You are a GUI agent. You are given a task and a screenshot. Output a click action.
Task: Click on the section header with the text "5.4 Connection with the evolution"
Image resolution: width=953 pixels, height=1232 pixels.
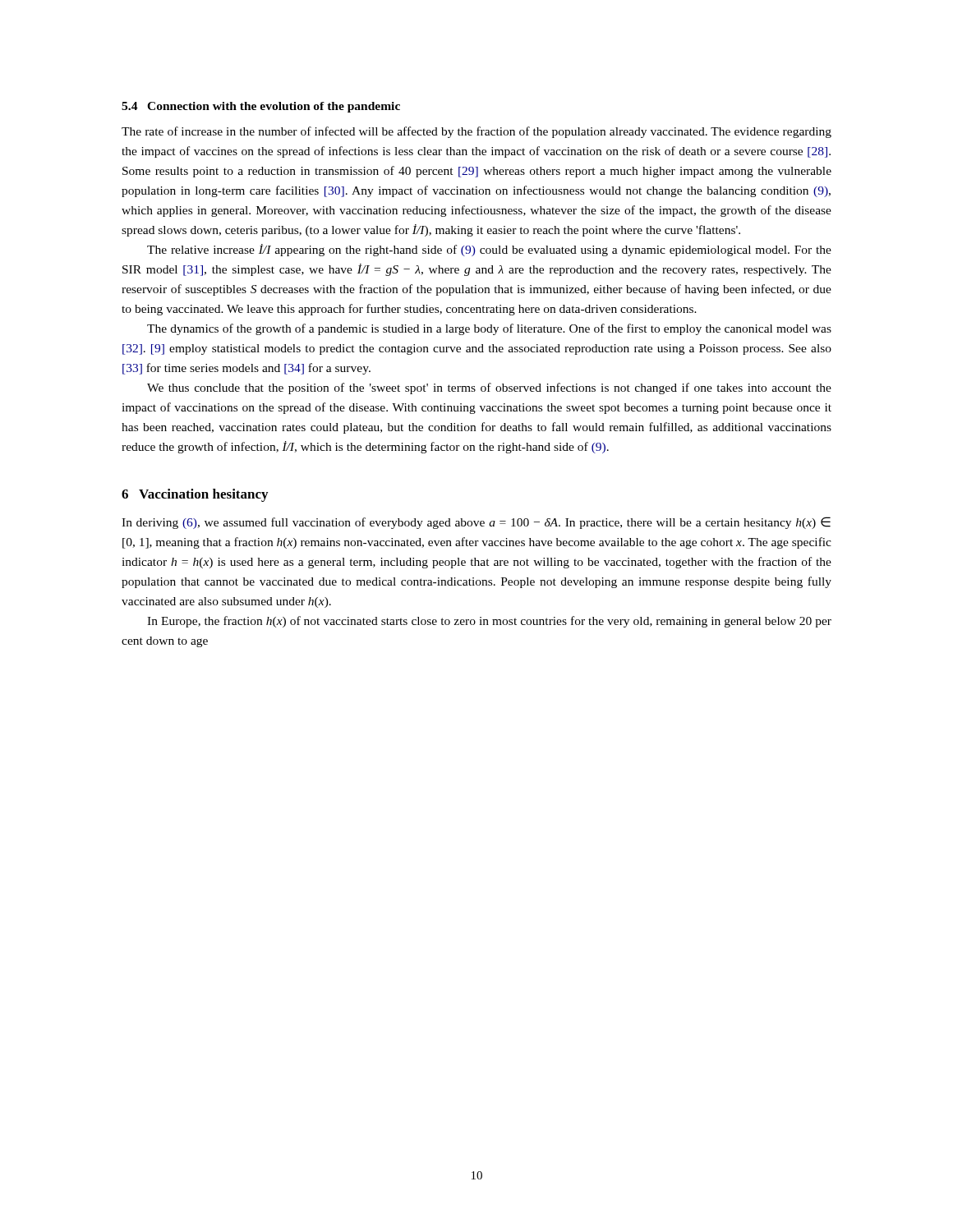(261, 106)
